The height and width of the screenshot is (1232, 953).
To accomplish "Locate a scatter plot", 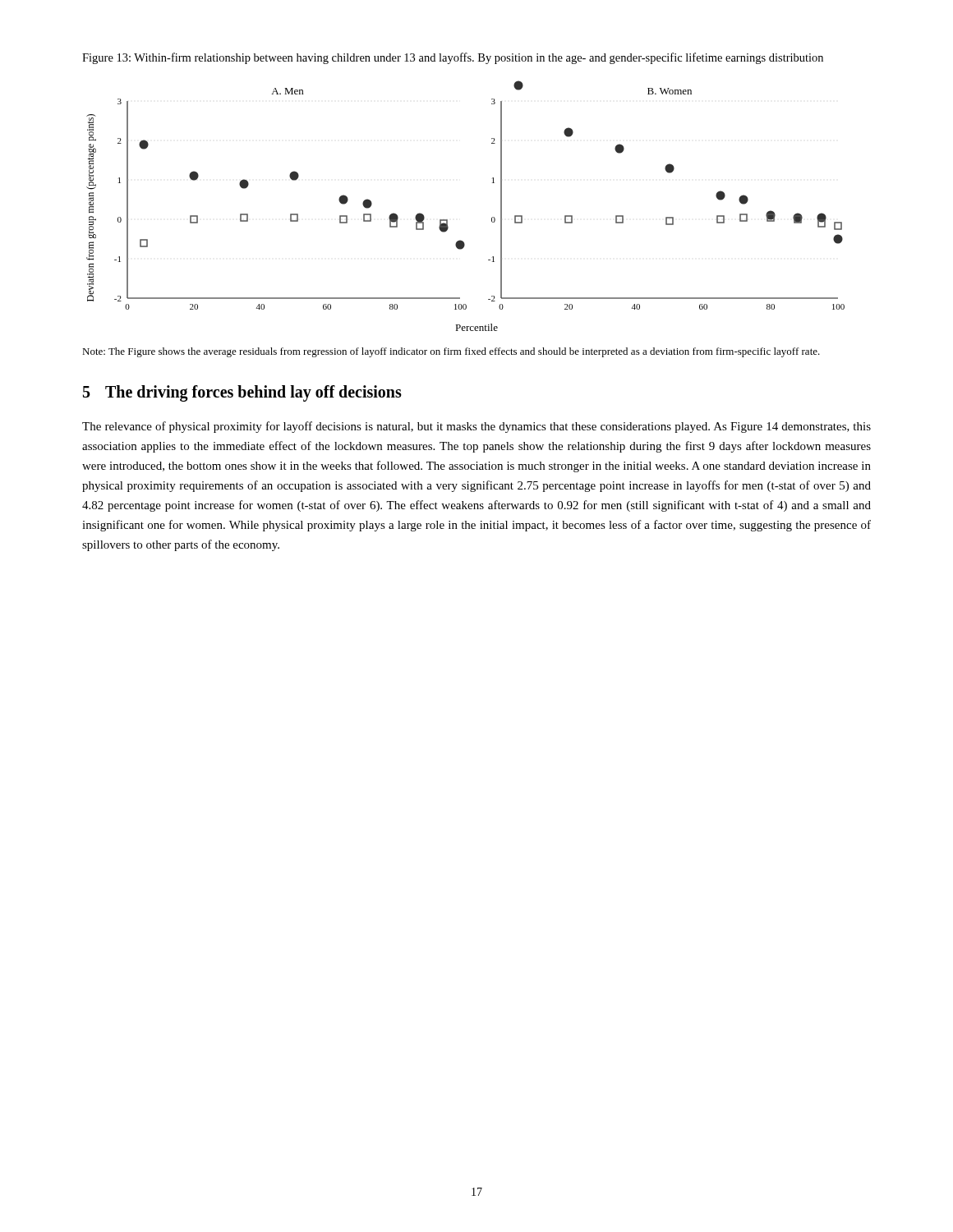I will click(476, 208).
